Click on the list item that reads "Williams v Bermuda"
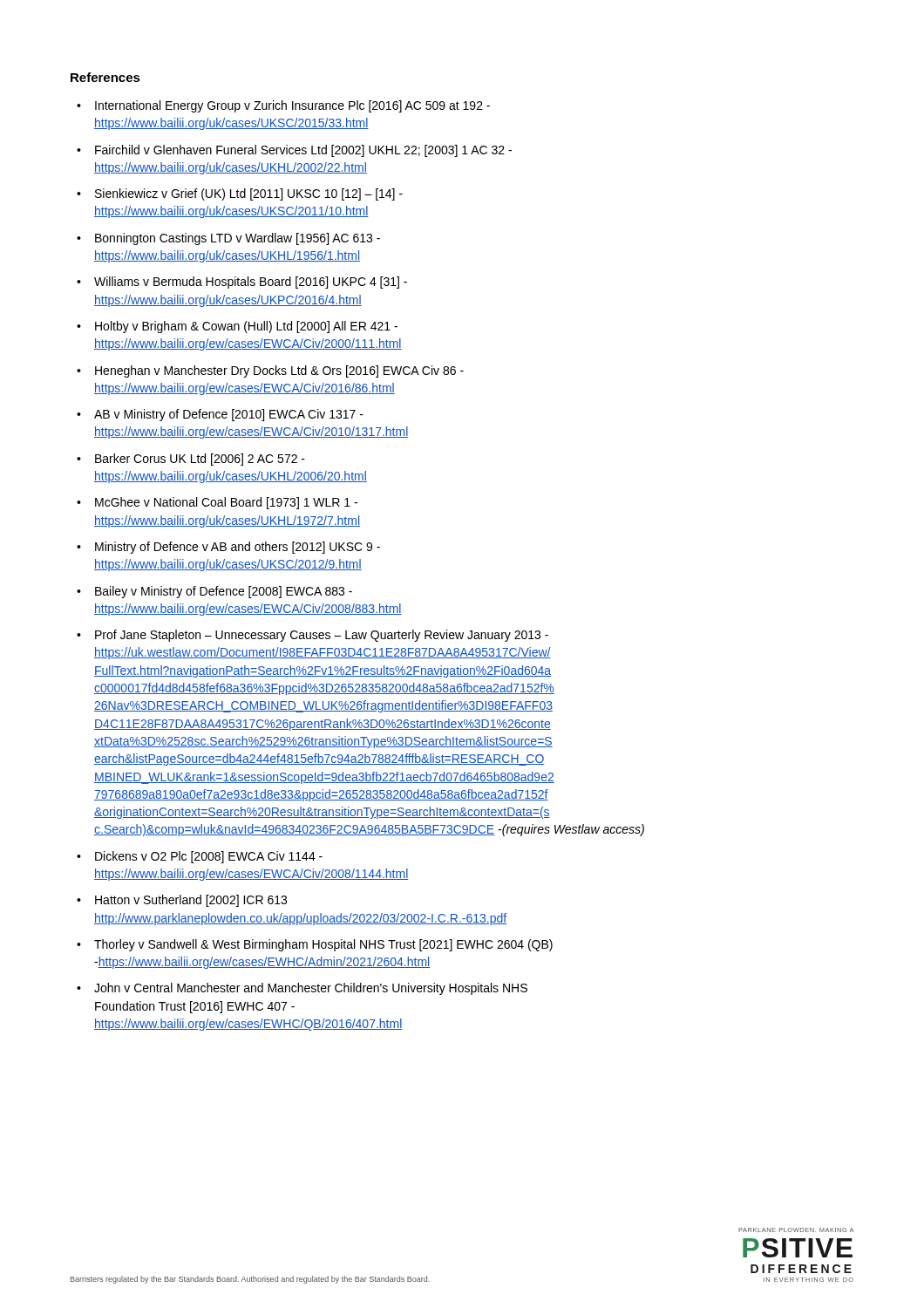 (242, 283)
